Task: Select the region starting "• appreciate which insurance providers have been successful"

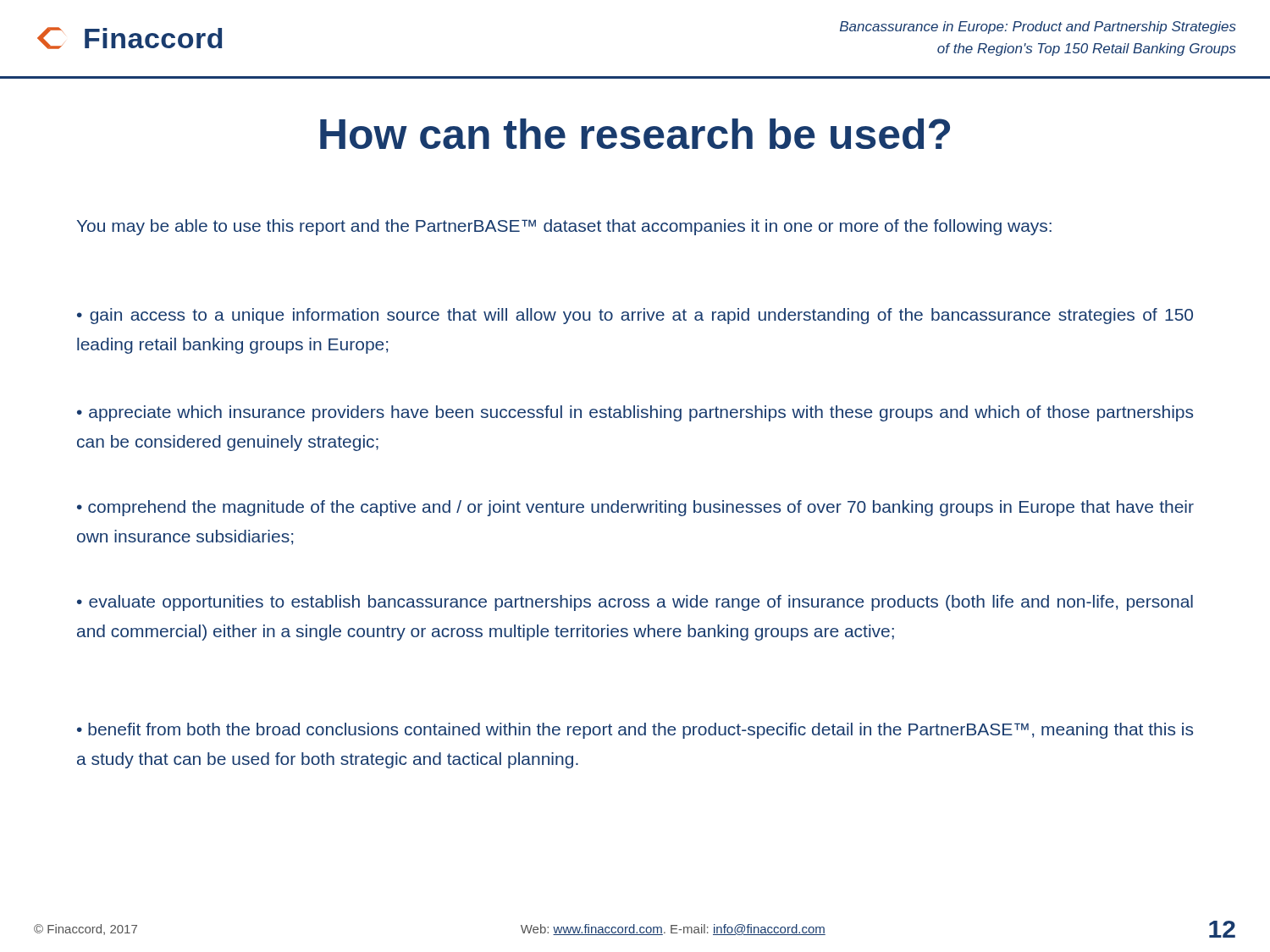Action: [x=635, y=427]
